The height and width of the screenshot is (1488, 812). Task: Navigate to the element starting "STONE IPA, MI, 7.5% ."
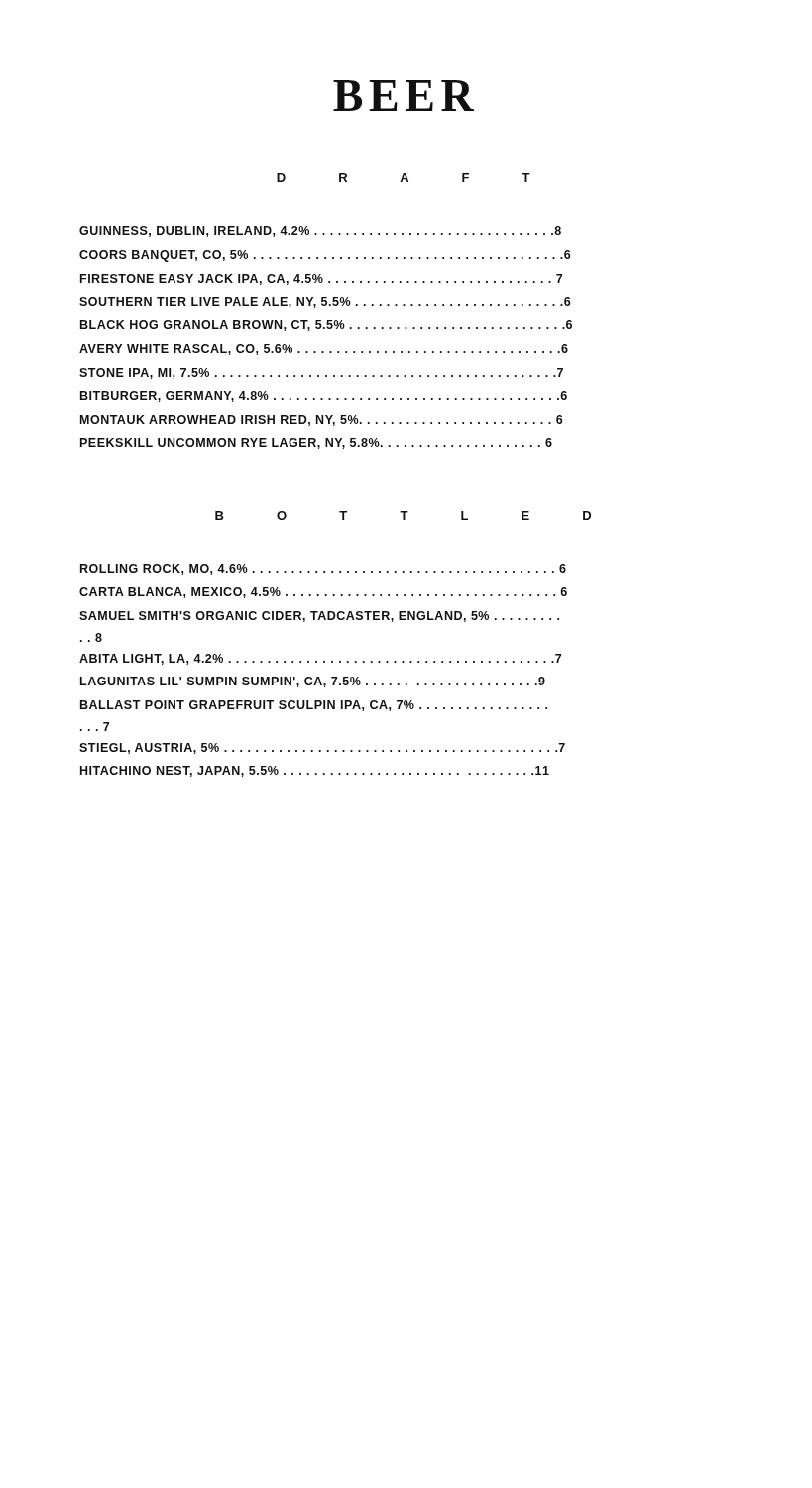(x=322, y=373)
